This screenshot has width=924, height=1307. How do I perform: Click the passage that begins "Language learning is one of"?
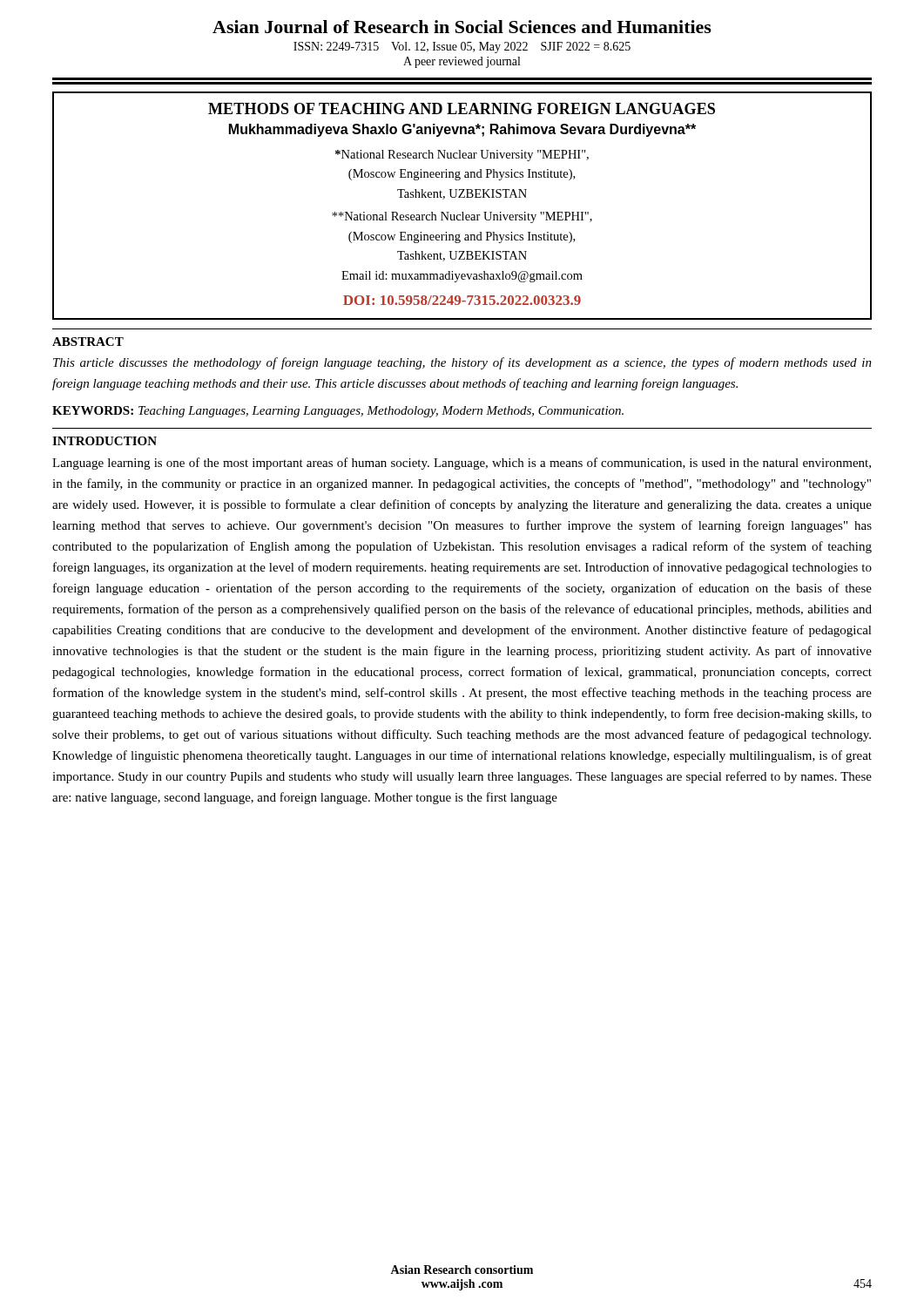(462, 630)
